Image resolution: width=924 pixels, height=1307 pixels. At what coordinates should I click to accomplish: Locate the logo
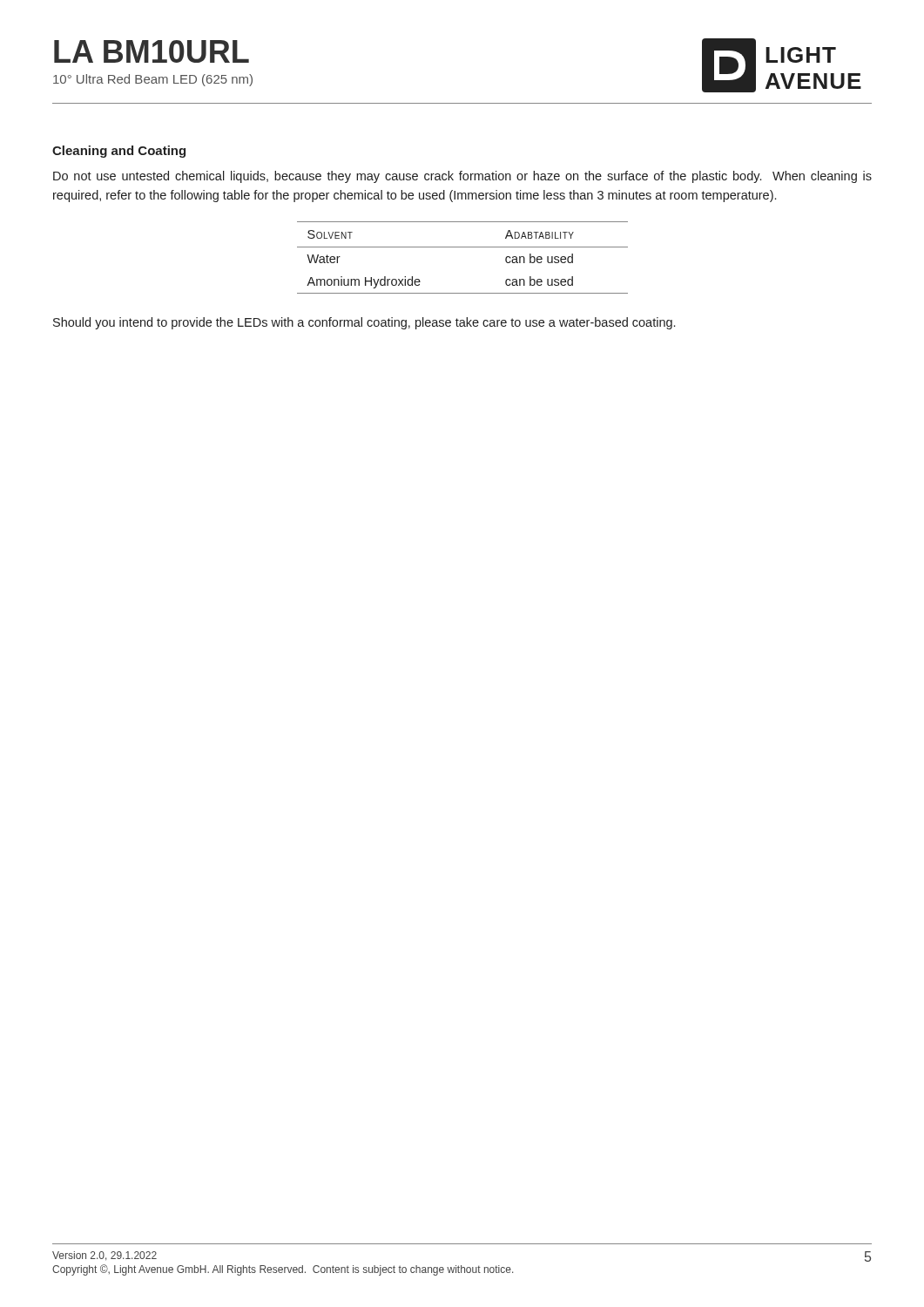coord(787,68)
